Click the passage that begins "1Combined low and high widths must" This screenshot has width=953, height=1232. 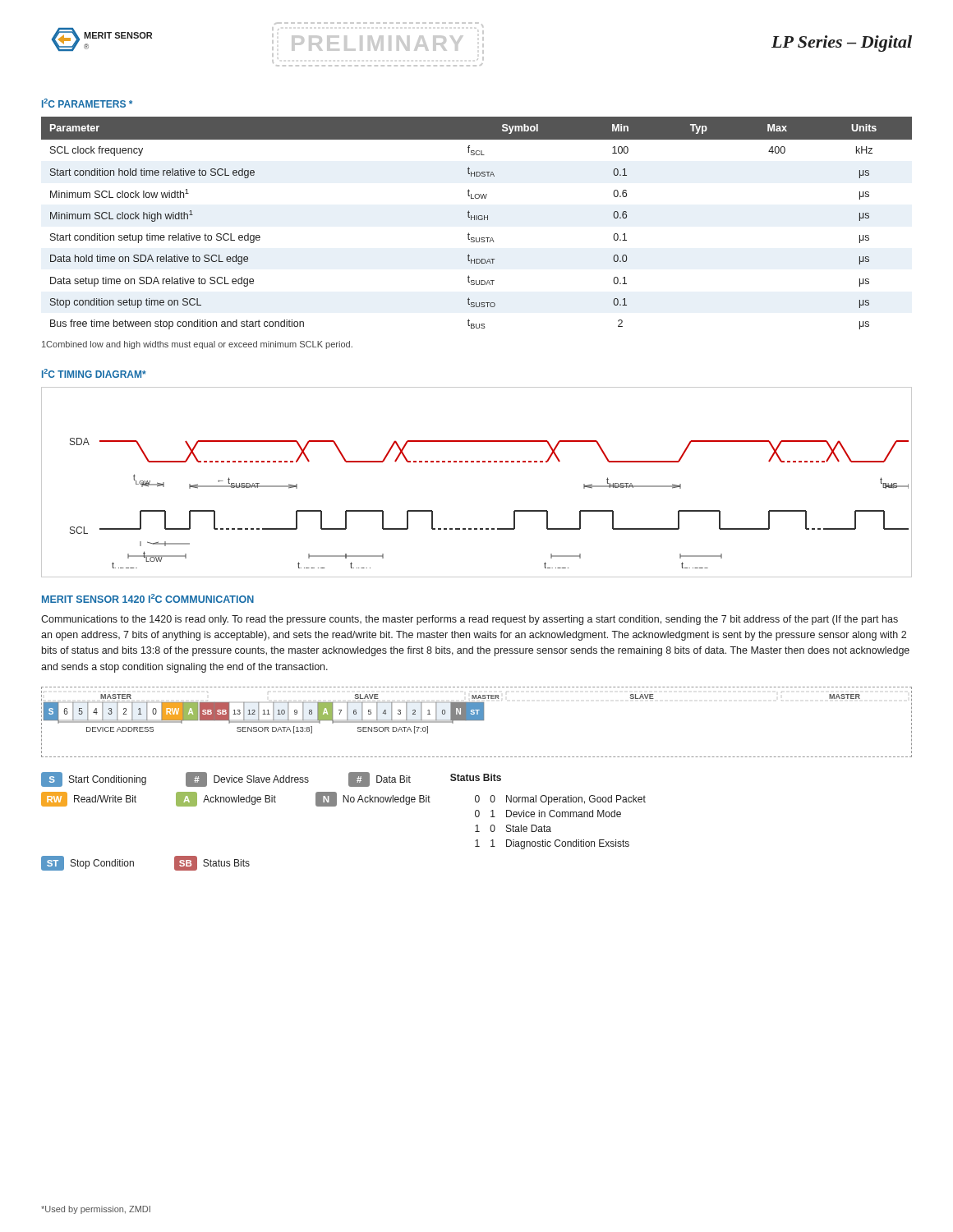point(197,344)
